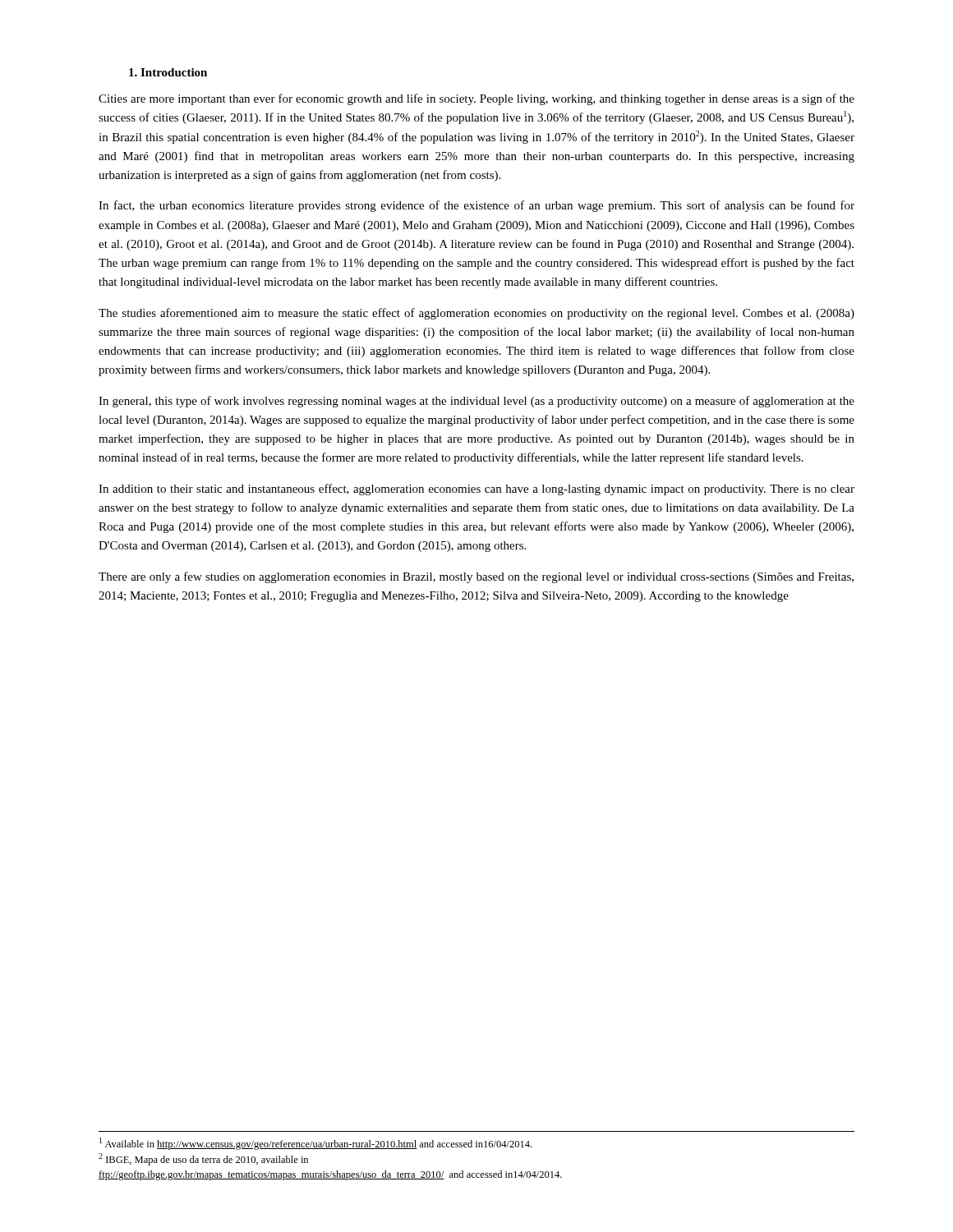The image size is (953, 1232).
Task: Where is the passage that starts "1 Available in http://www.census.gov/geo/reference/ua/urban-rural-2010.html"?
Action: tap(315, 1143)
